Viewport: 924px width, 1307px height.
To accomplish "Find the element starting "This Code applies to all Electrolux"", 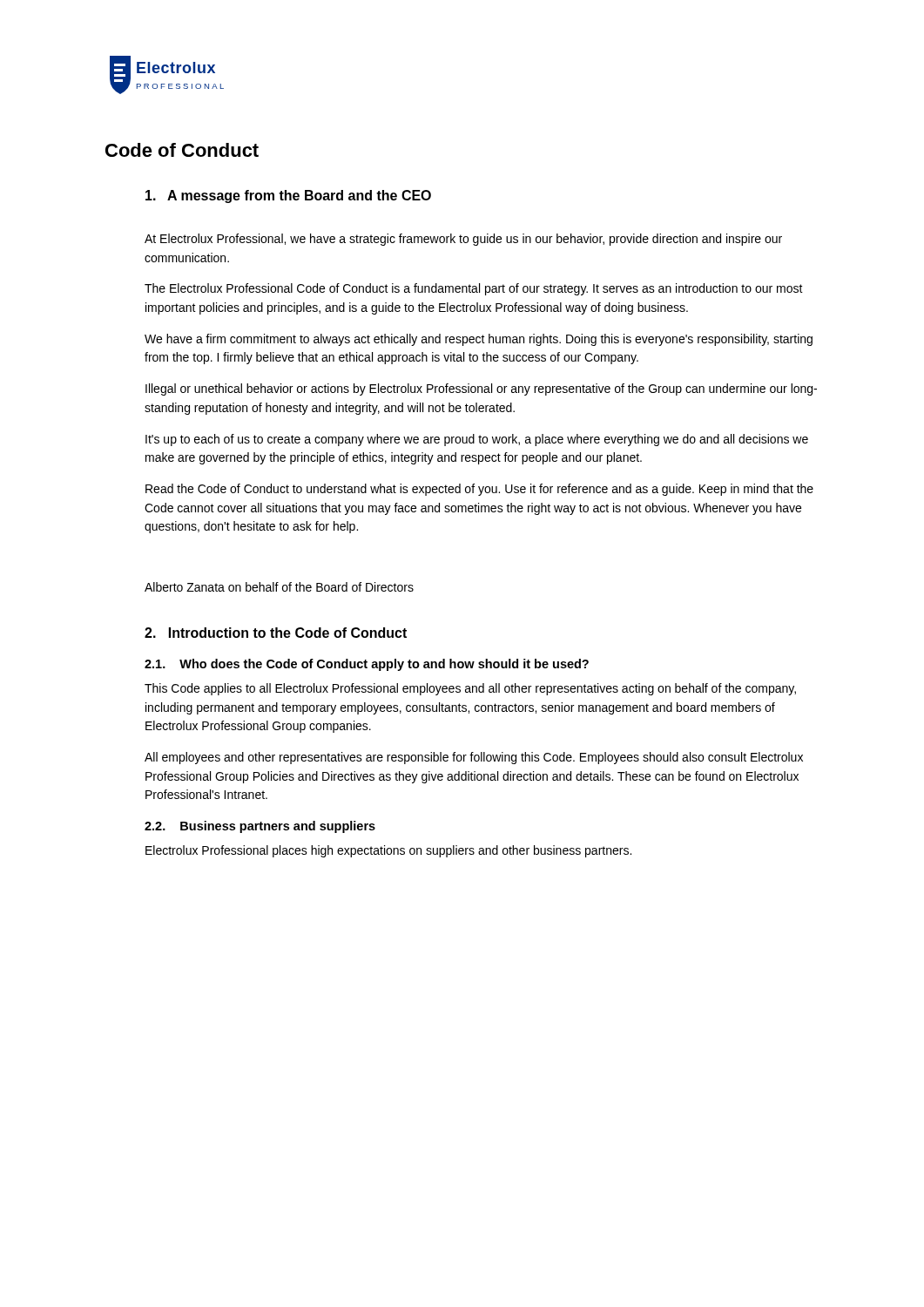I will point(471,707).
